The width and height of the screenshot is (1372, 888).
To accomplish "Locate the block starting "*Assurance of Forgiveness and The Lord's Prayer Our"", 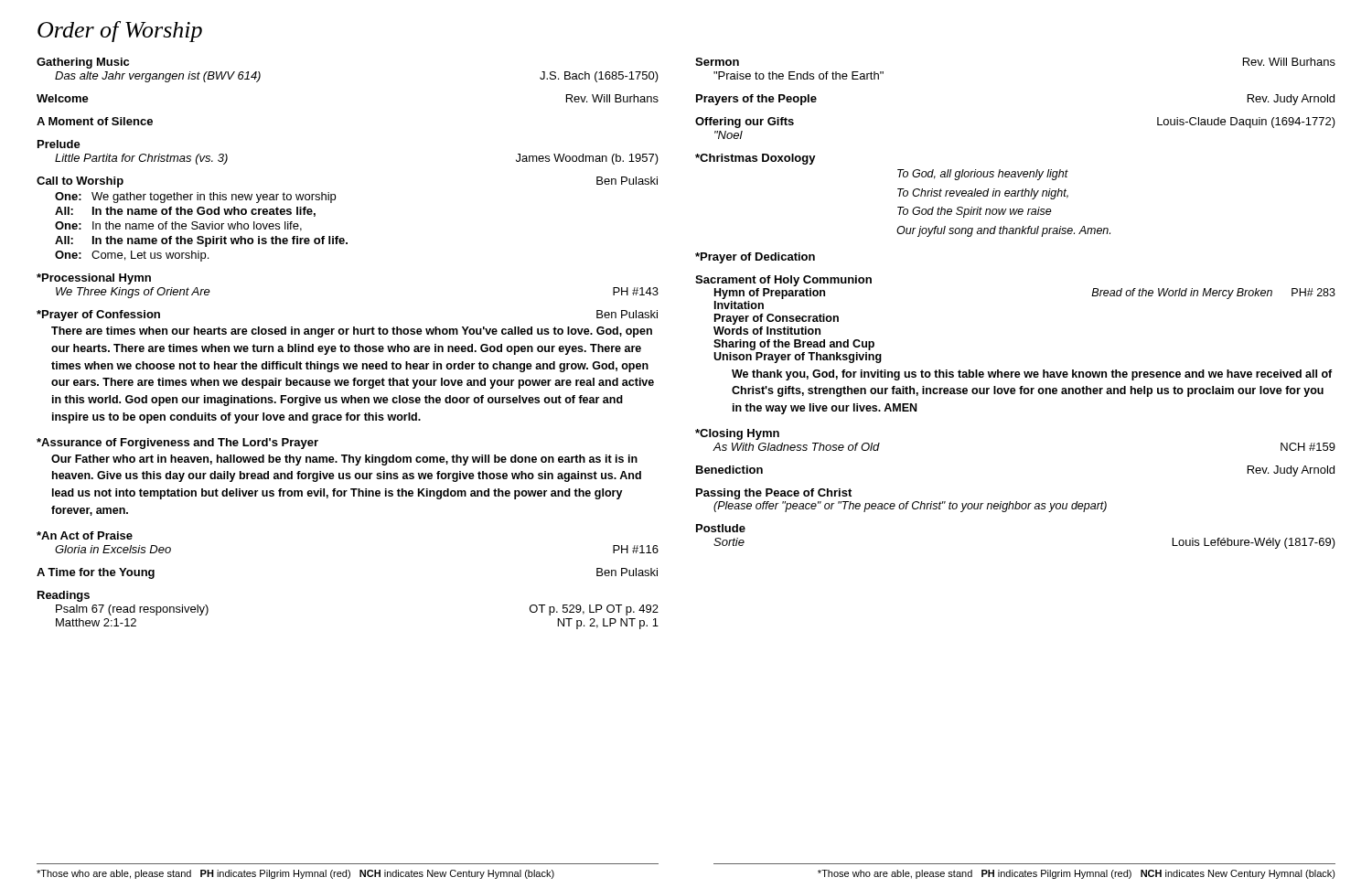I will pyautogui.click(x=348, y=477).
